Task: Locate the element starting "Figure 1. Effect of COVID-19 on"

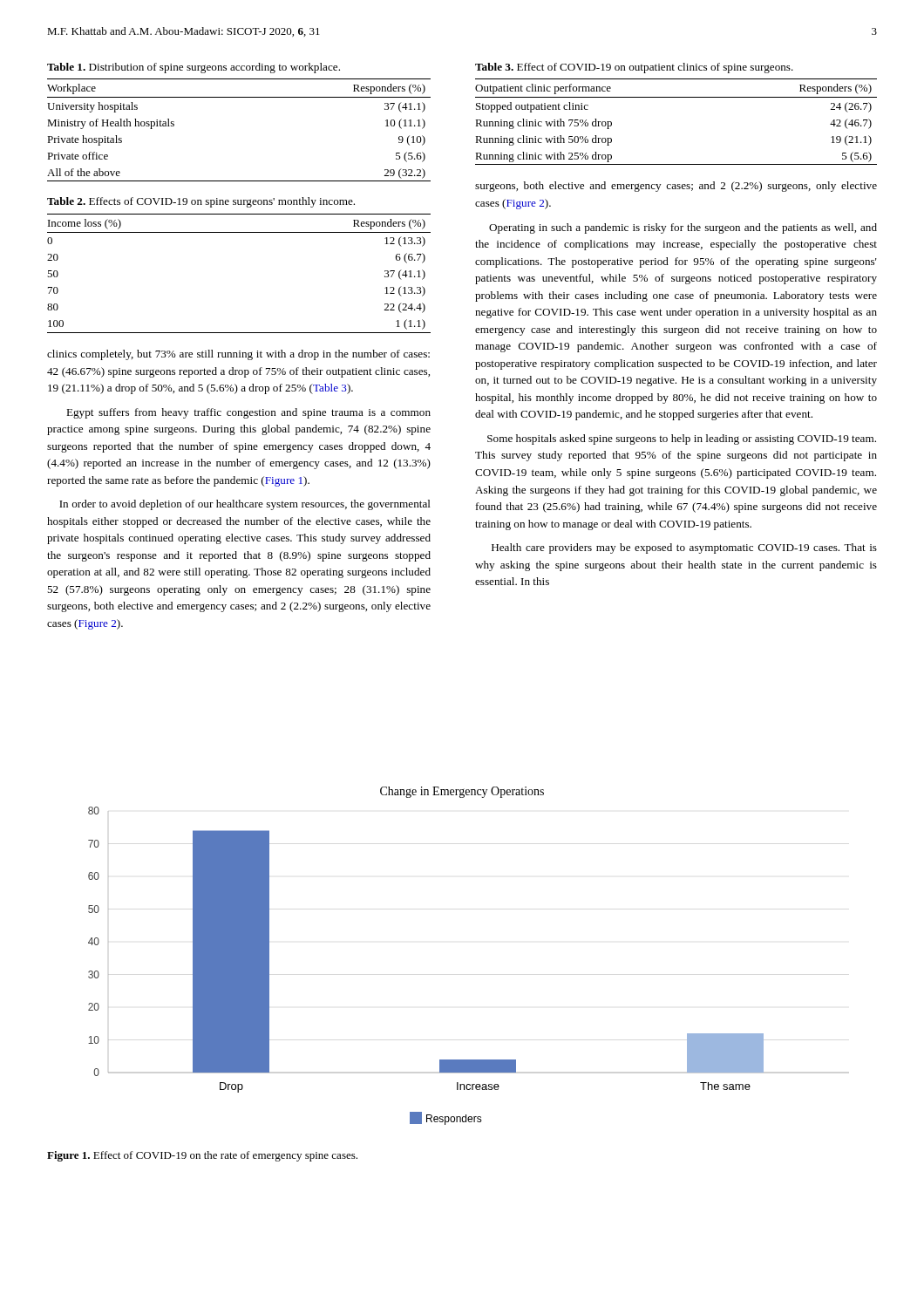Action: click(203, 1155)
